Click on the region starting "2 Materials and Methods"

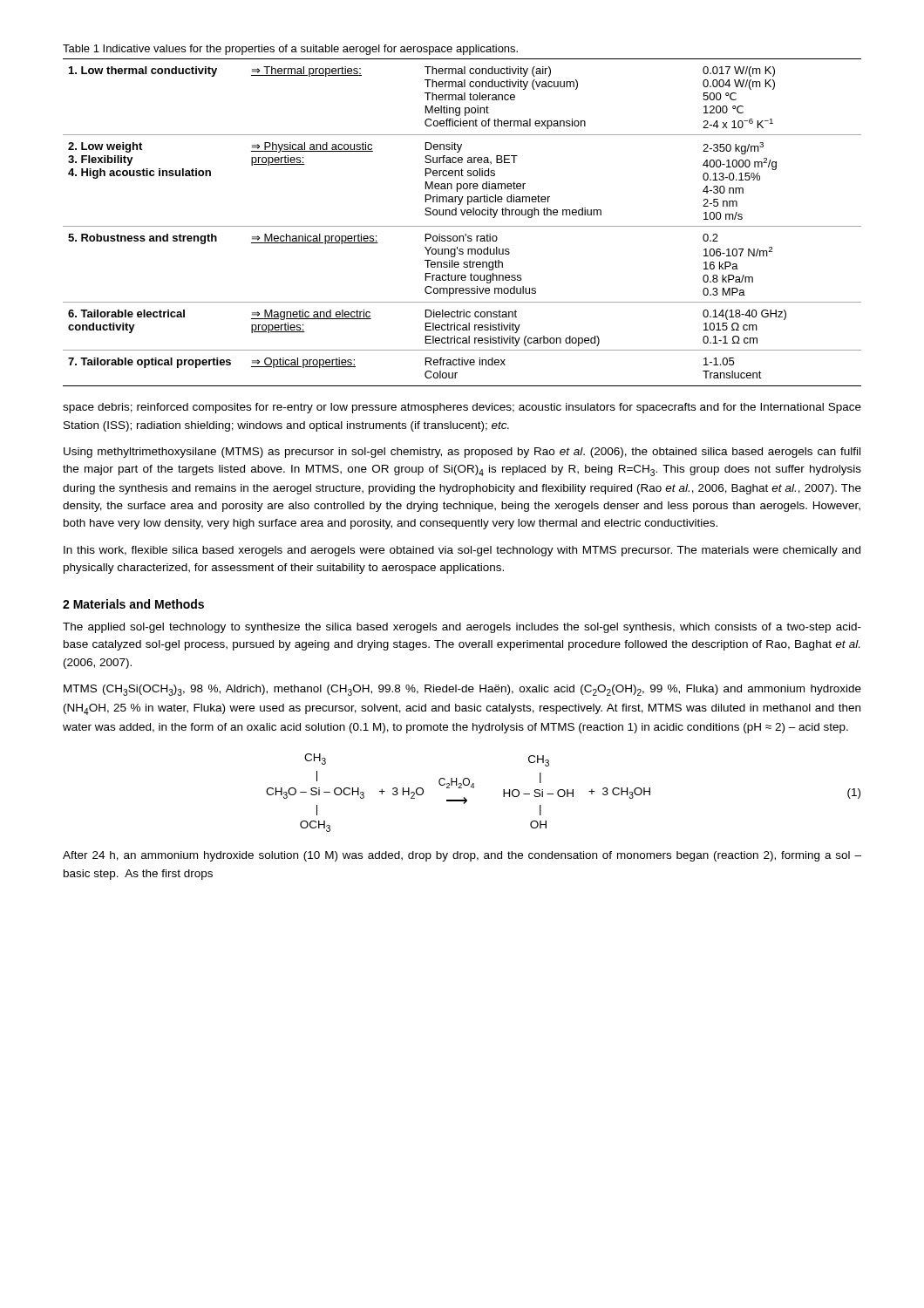click(134, 604)
